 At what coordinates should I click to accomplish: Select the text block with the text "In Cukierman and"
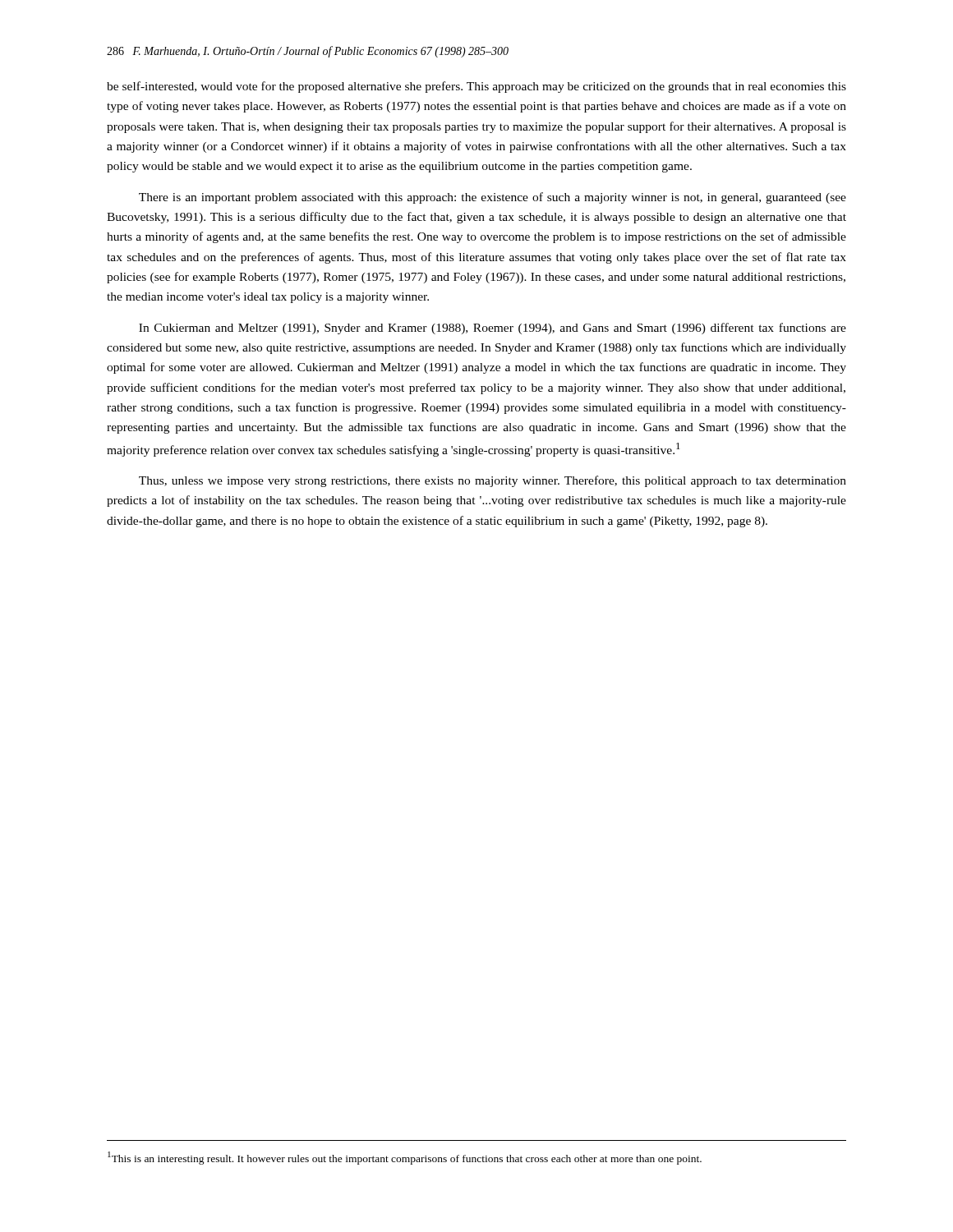(476, 389)
